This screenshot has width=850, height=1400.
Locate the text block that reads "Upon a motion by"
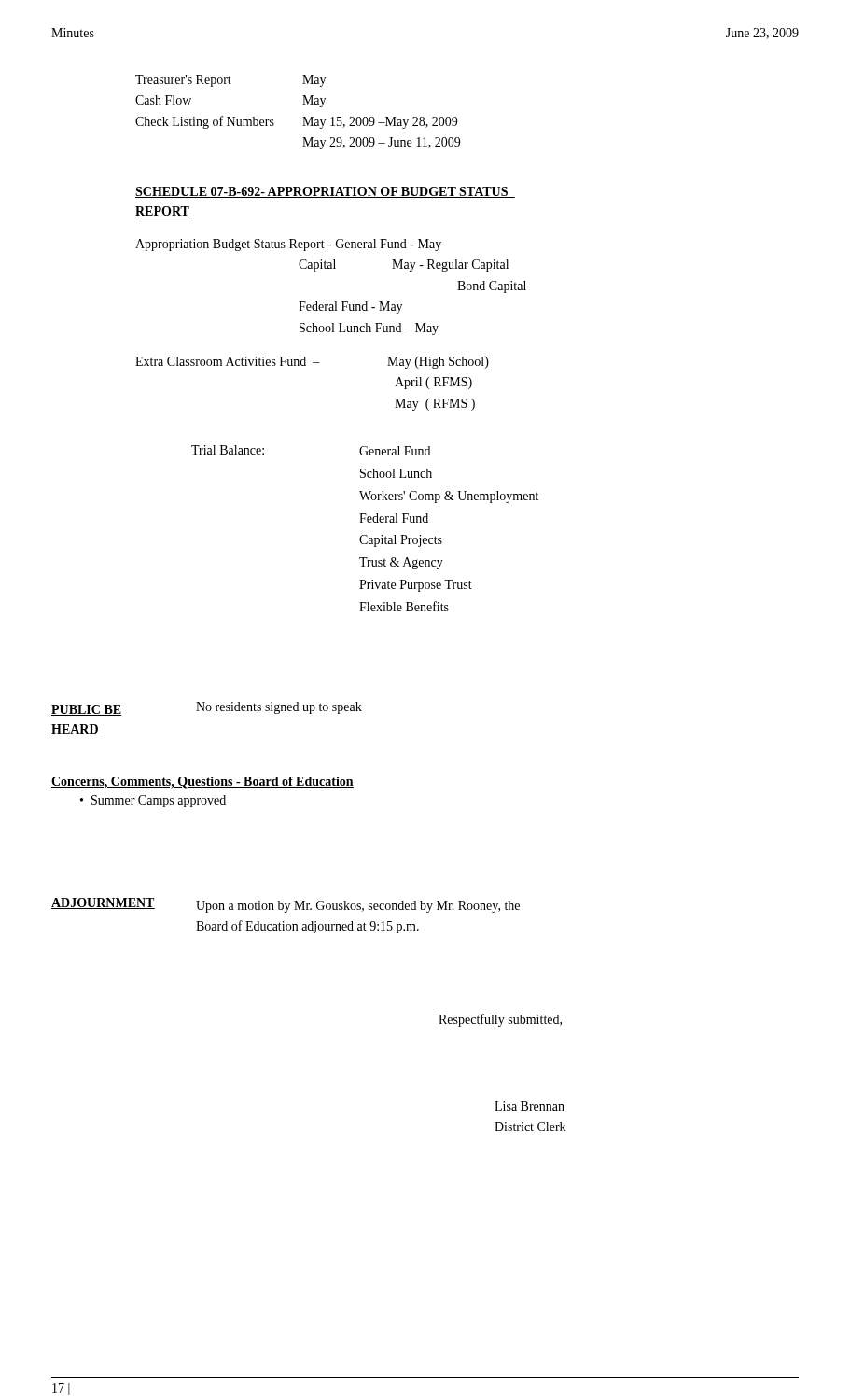tap(358, 916)
